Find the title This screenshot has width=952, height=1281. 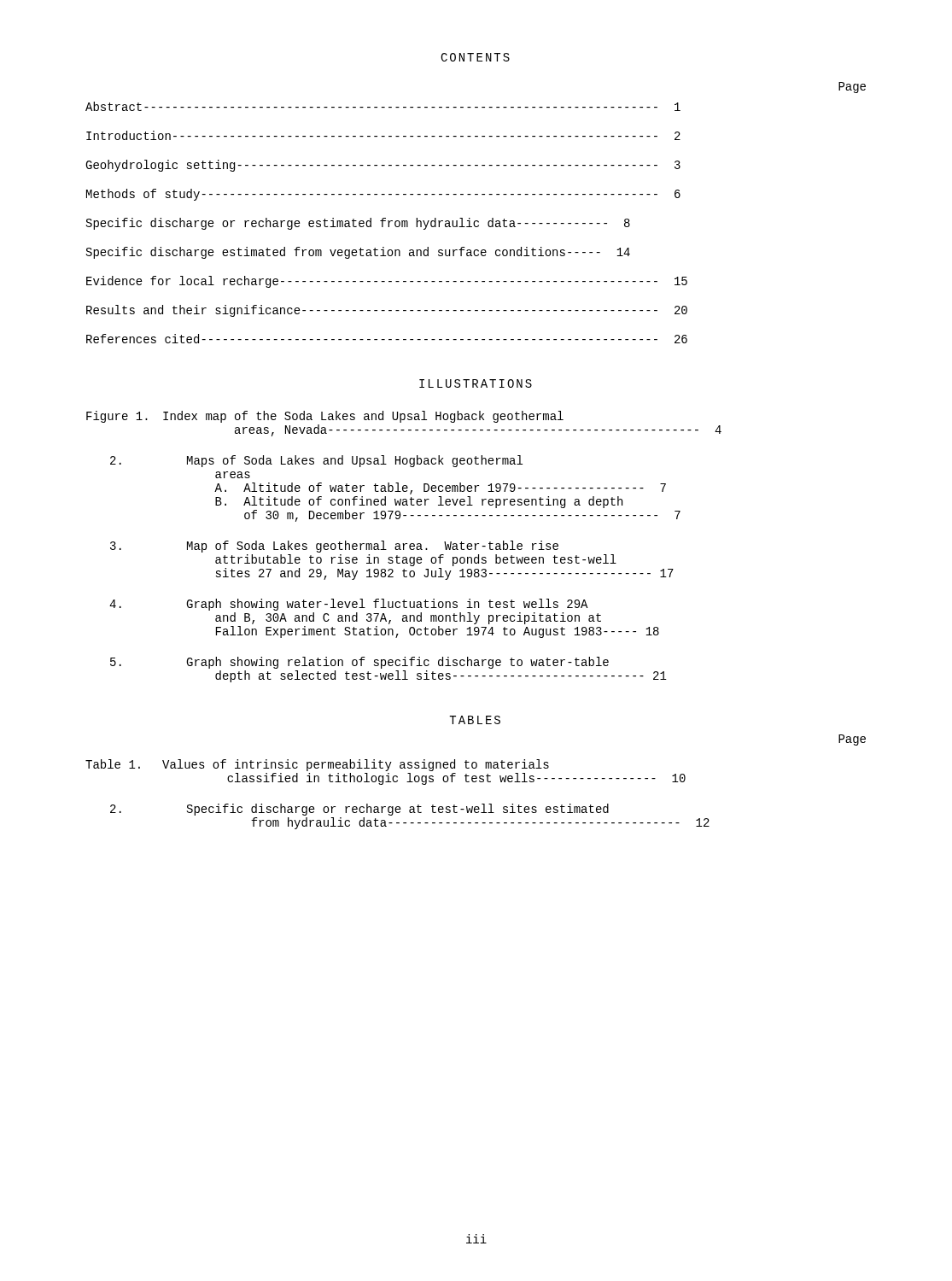tap(476, 58)
